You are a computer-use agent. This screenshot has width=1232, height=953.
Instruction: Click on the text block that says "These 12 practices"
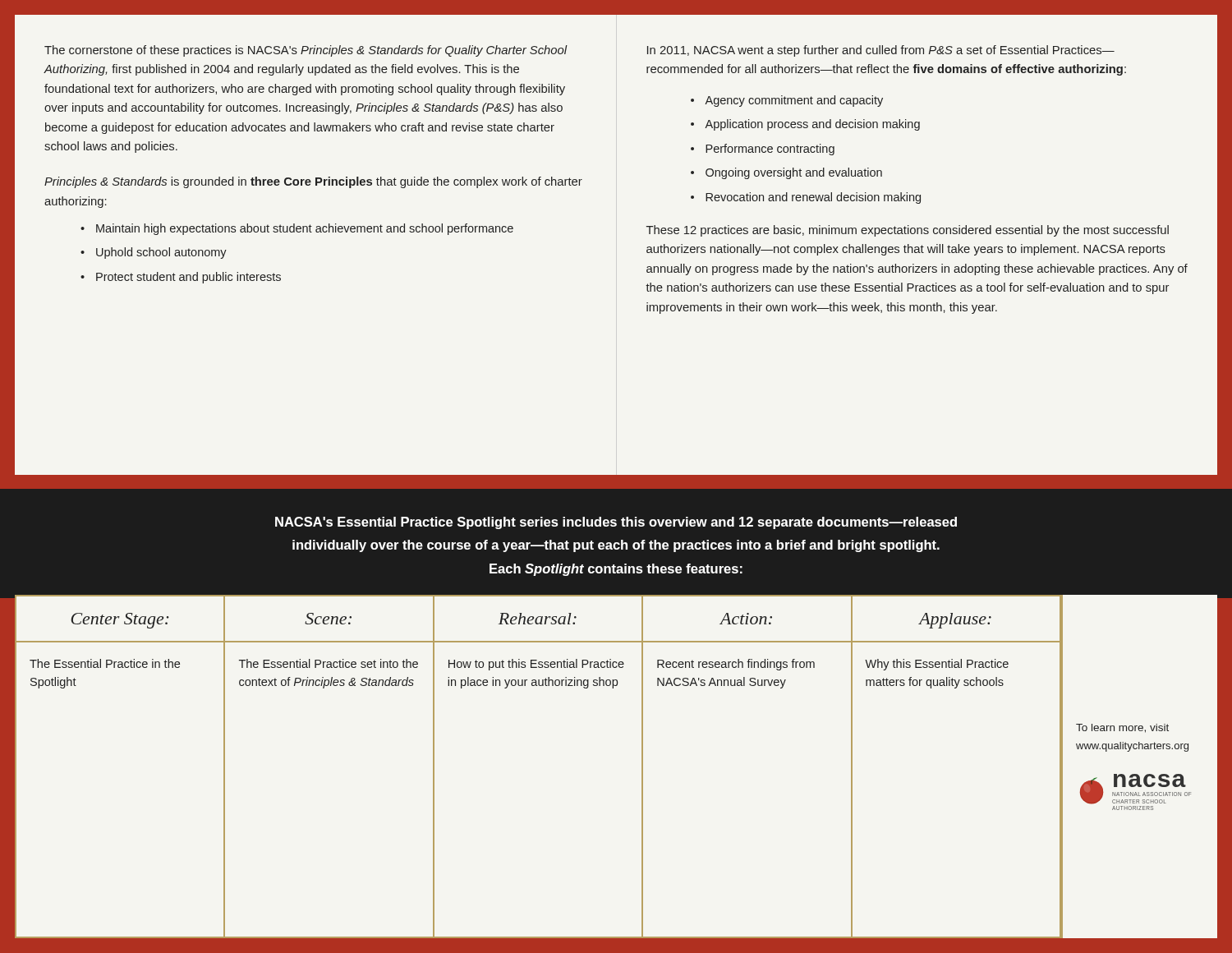coord(917,269)
